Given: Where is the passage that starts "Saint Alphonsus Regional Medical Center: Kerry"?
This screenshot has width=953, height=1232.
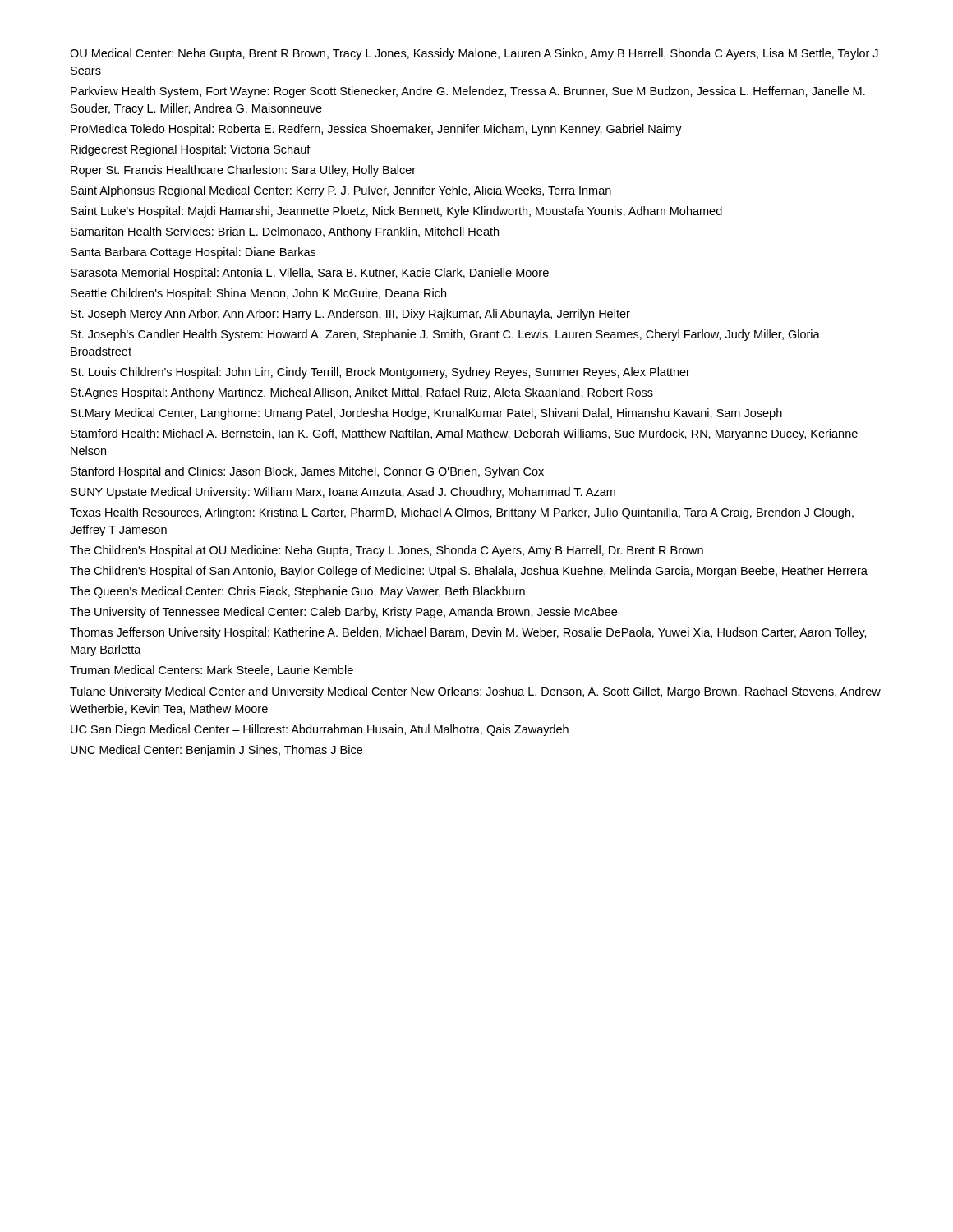Looking at the screenshot, I should [341, 191].
